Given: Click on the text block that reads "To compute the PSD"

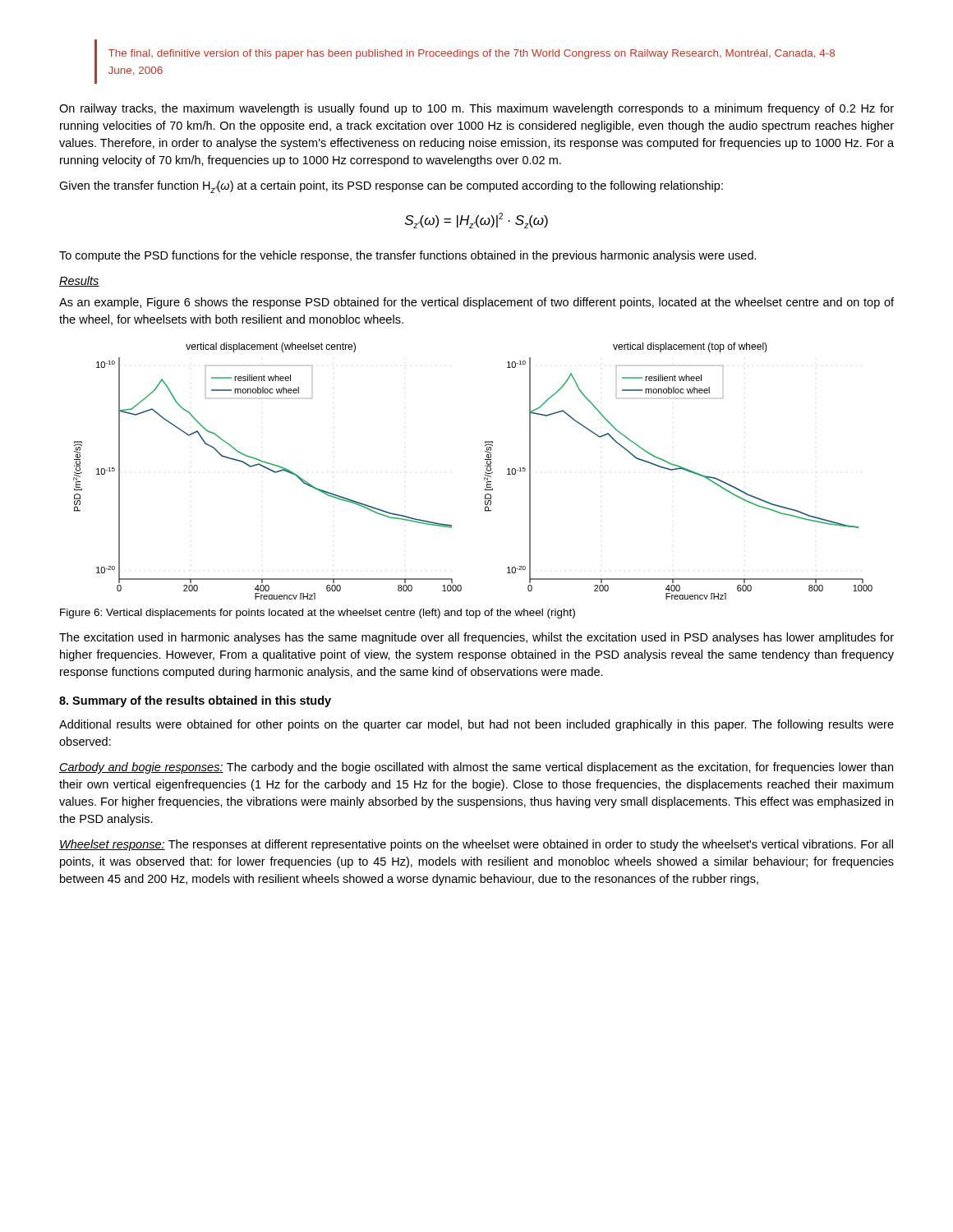Looking at the screenshot, I should coord(408,256).
